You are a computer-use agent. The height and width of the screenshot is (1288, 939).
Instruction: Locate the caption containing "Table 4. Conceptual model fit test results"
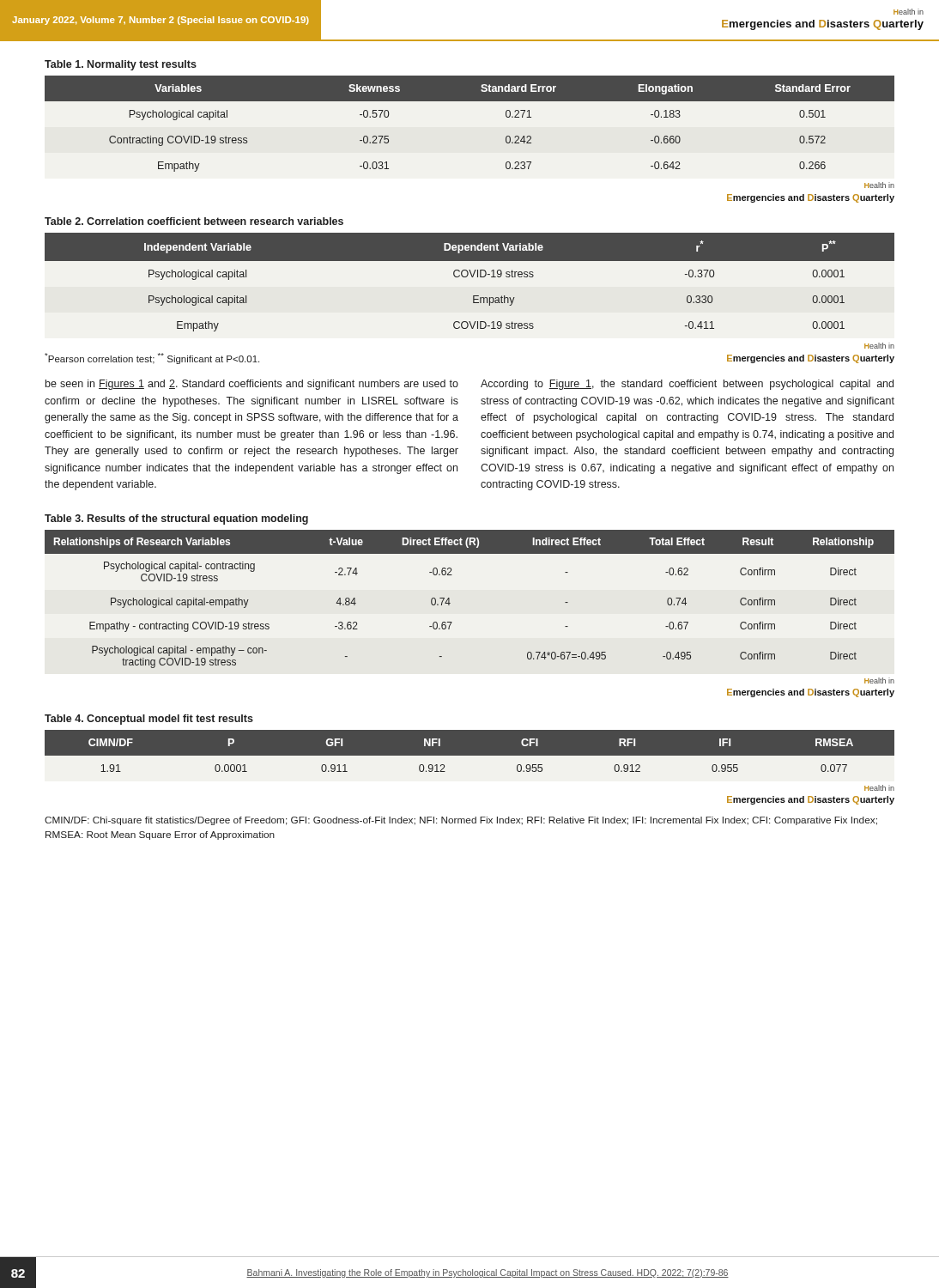(x=149, y=718)
